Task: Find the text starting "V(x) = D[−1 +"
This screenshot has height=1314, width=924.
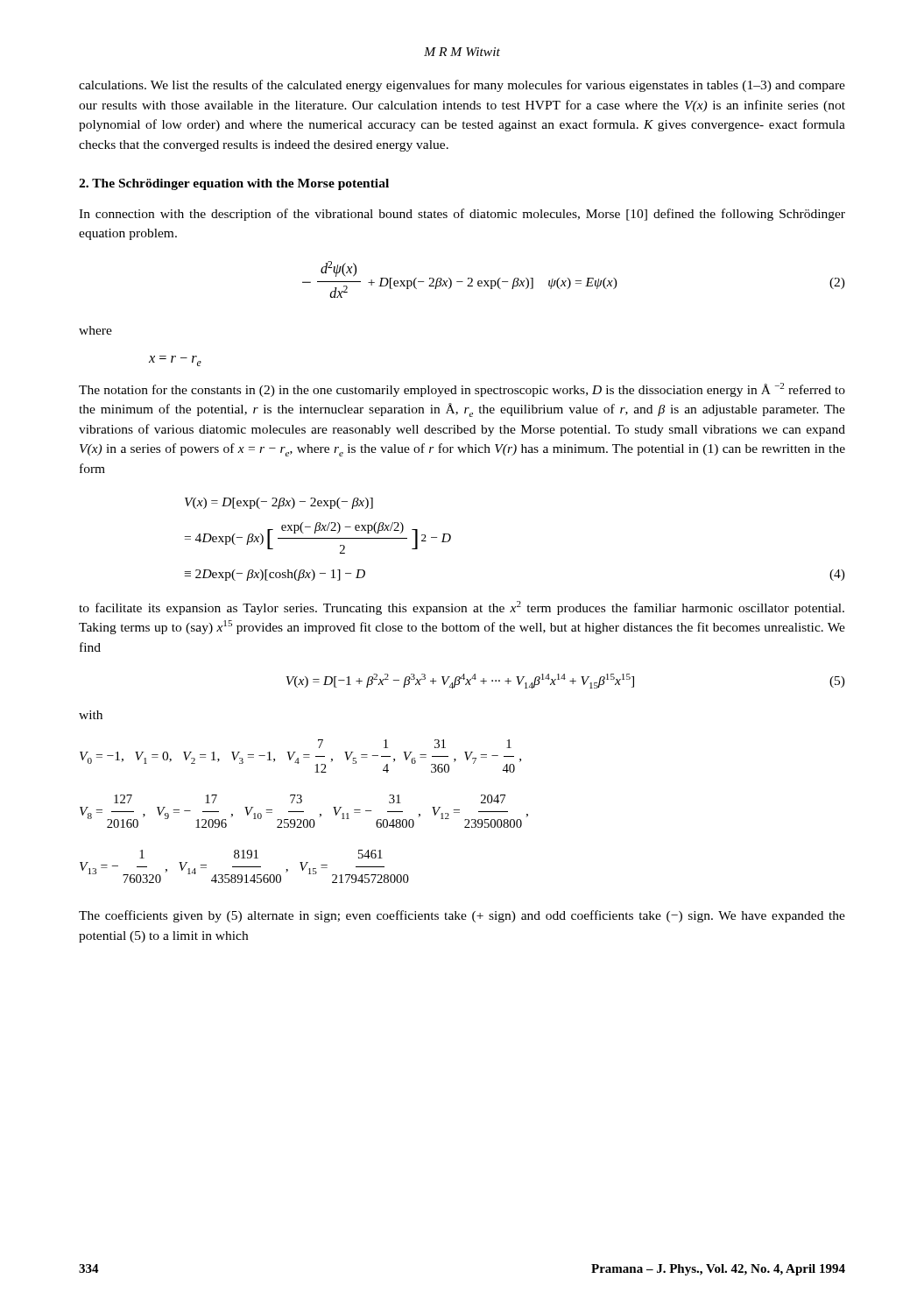Action: click(x=565, y=681)
